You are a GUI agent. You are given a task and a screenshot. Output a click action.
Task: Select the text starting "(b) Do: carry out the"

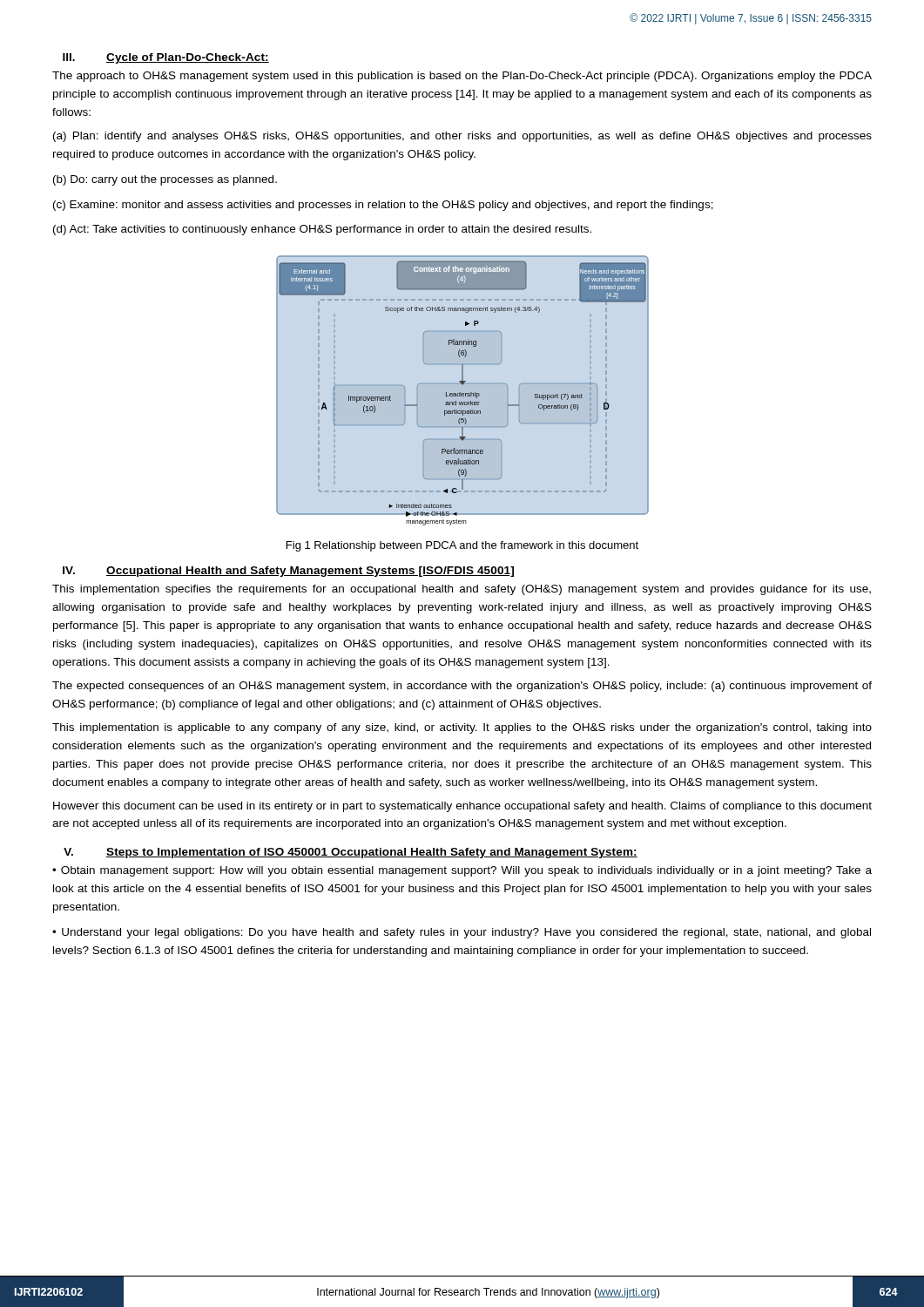165,179
